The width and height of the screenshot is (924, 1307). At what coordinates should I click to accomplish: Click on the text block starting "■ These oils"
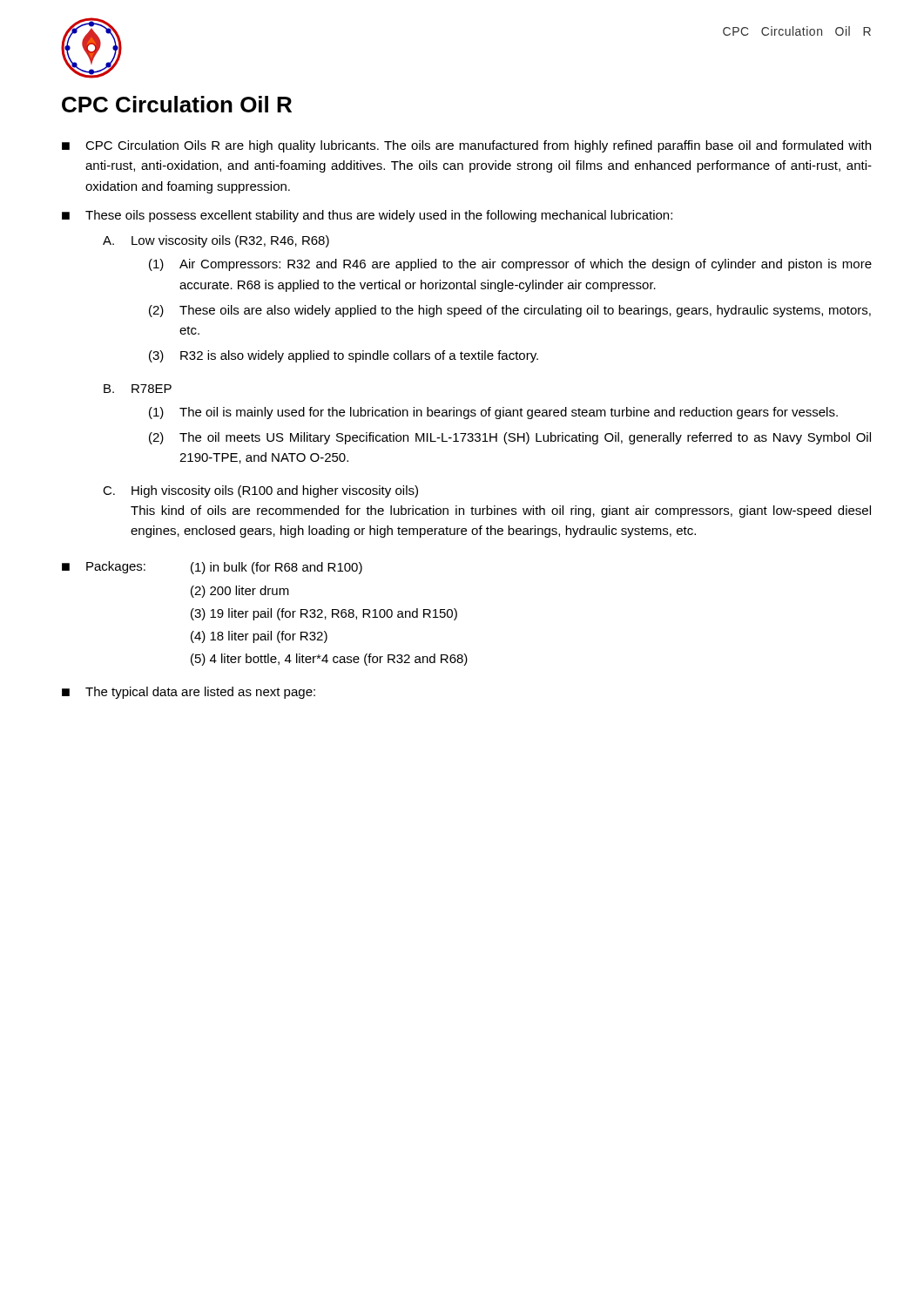tap(367, 216)
